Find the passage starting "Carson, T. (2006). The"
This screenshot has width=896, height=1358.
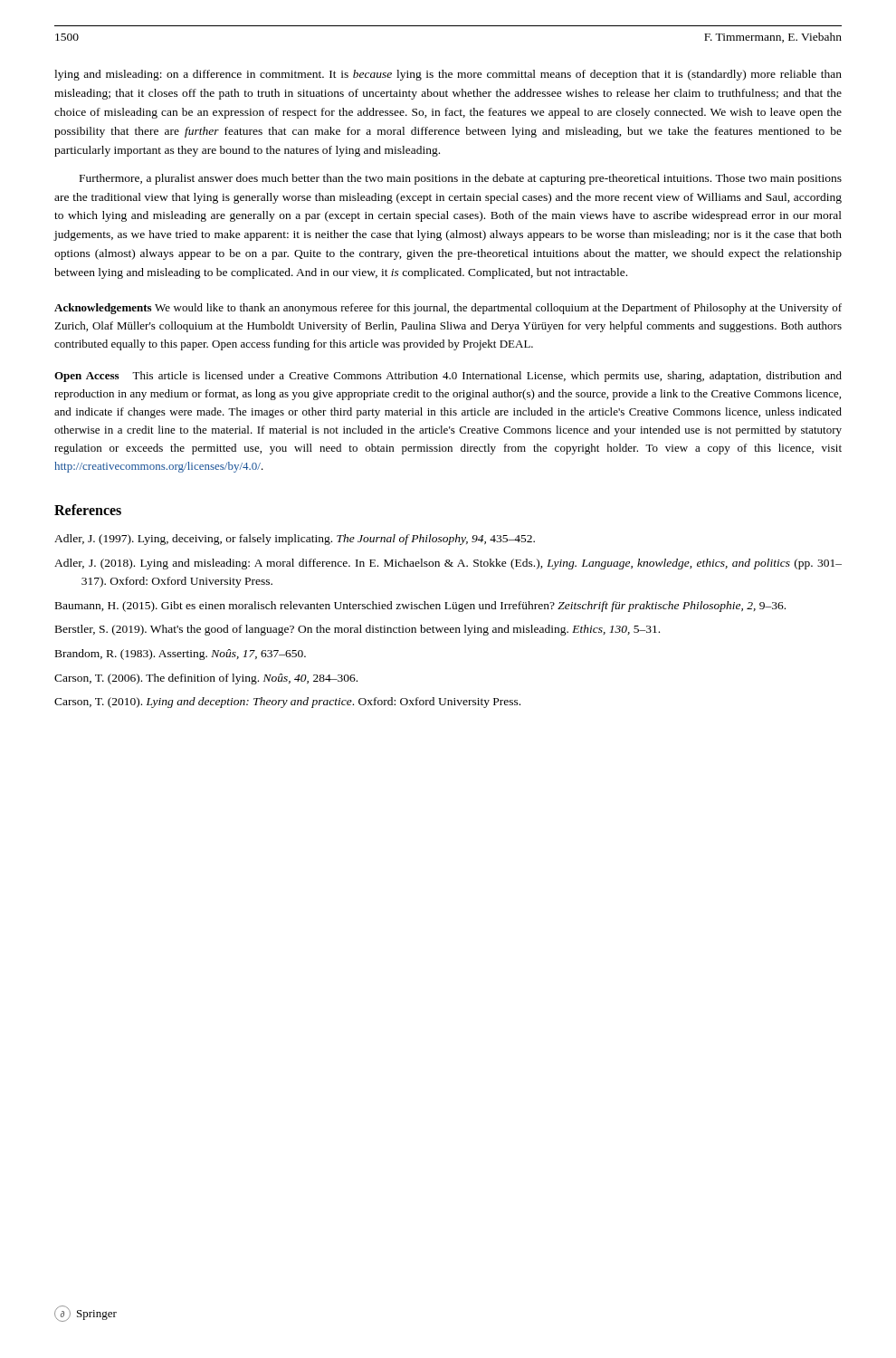(206, 677)
